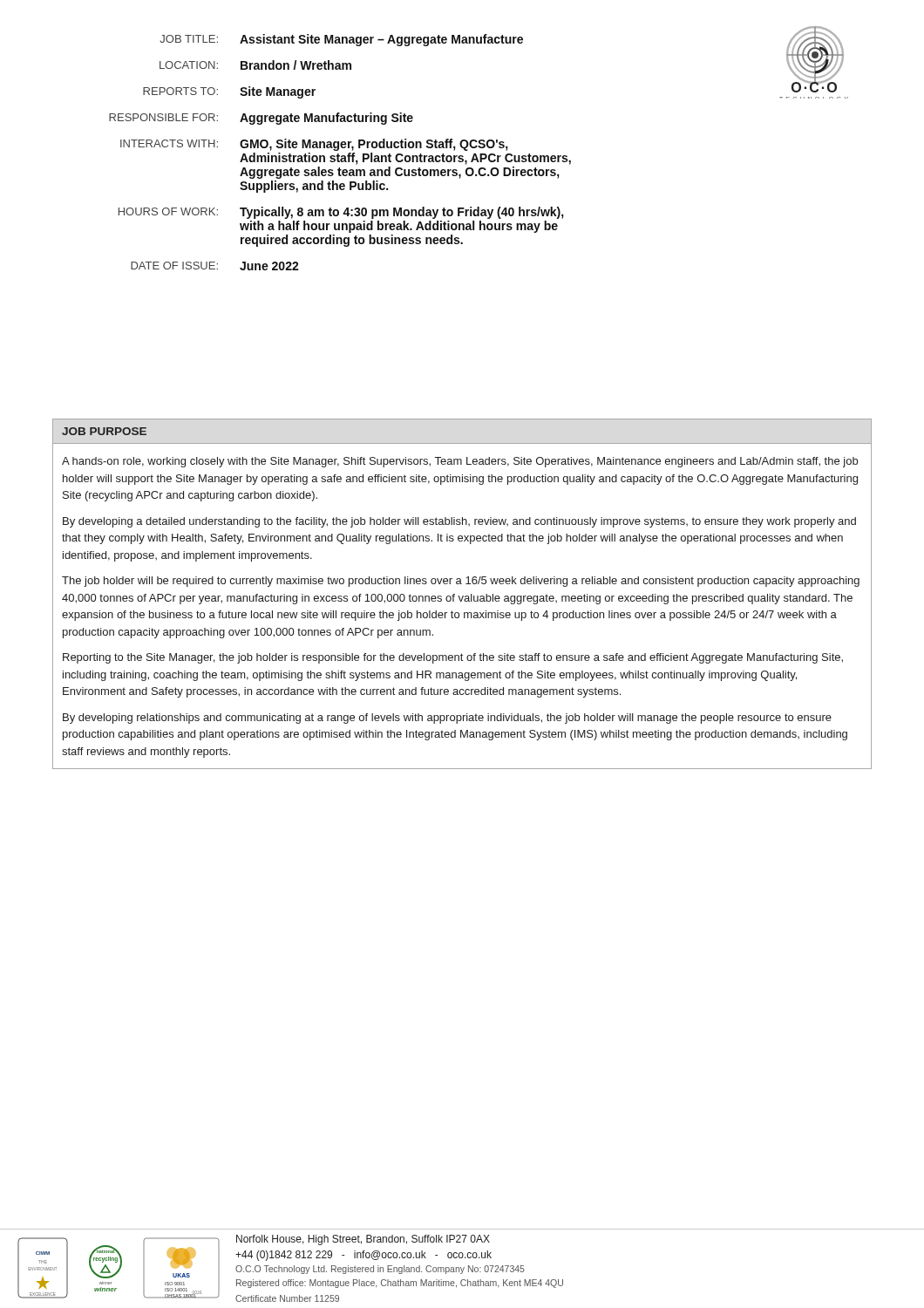Find the text block starting "A hands-on role, working closely with"
The height and width of the screenshot is (1308, 924).
click(x=462, y=606)
